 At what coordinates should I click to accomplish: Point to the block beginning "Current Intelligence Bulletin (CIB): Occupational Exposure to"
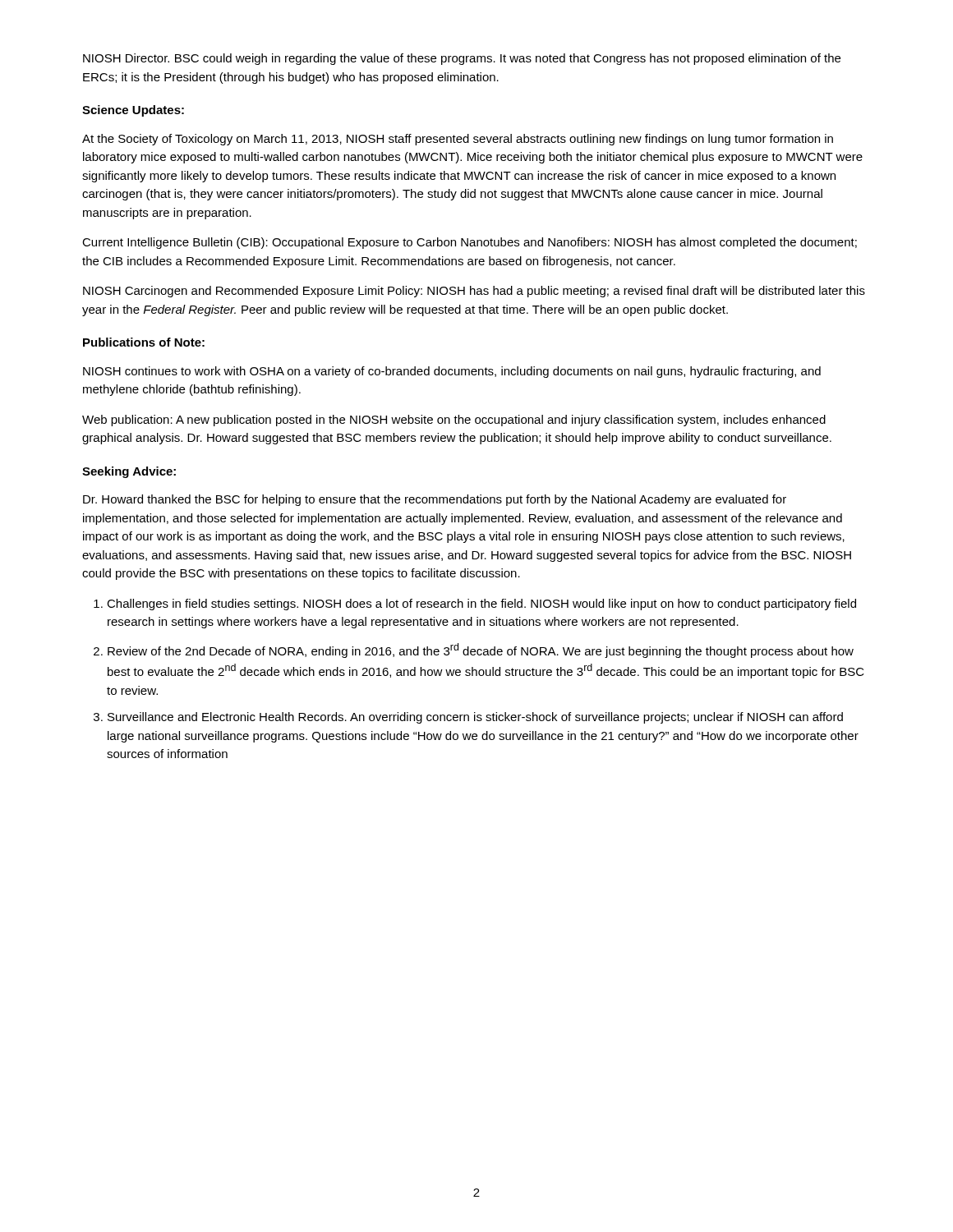click(x=470, y=251)
